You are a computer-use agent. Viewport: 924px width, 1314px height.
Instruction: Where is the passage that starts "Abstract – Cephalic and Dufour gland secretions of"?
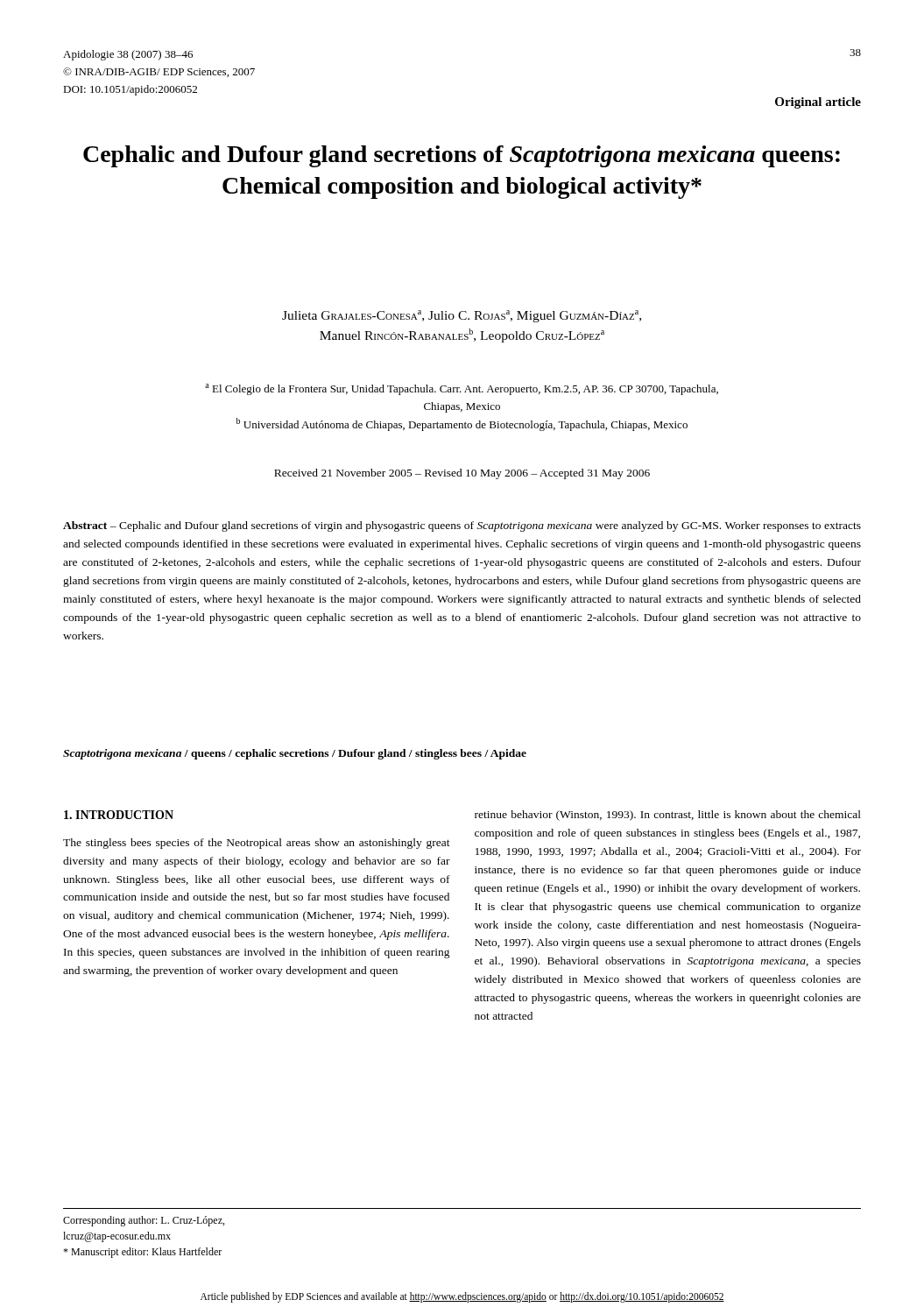point(462,580)
